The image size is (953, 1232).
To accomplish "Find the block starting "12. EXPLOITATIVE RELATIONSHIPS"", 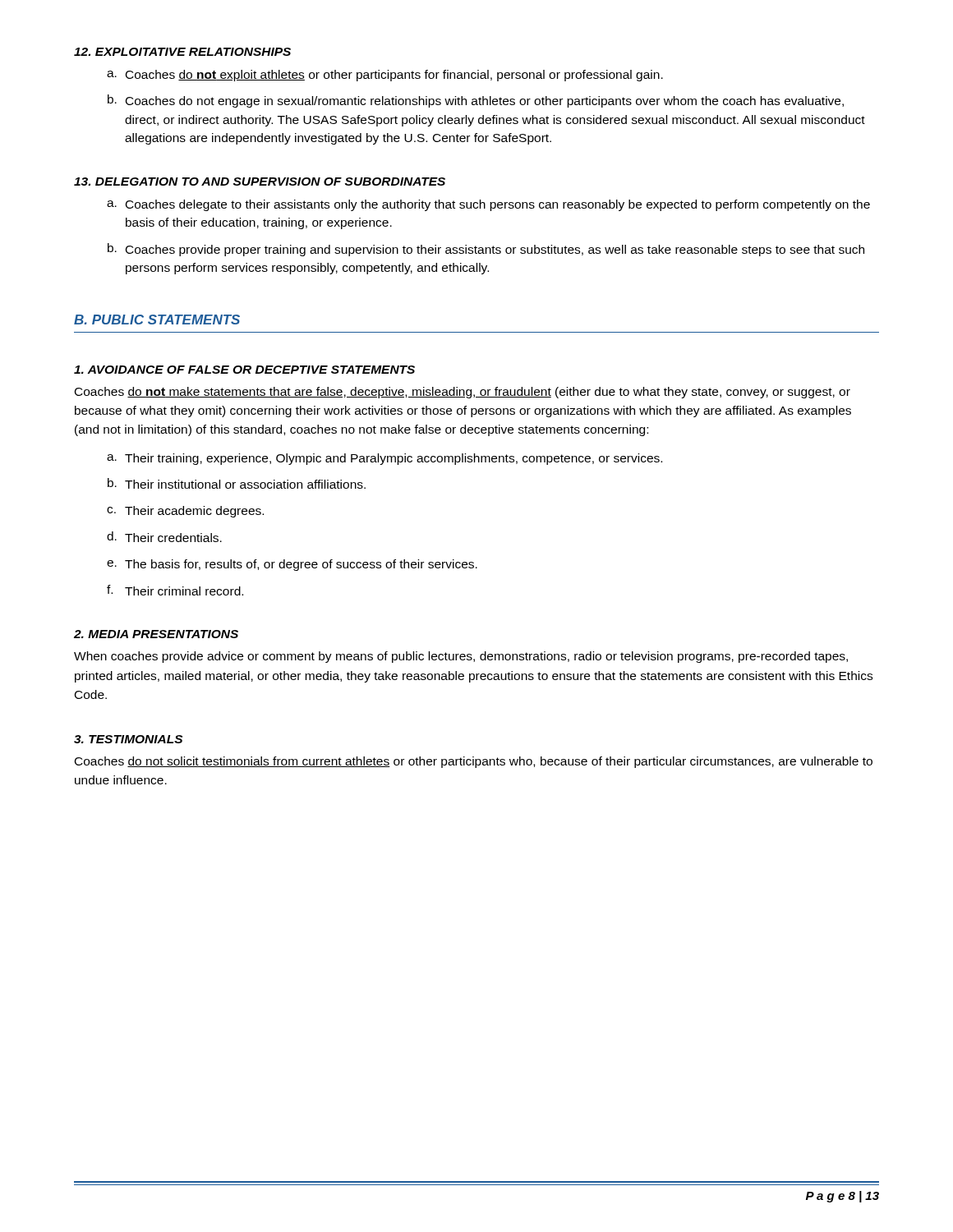I will click(183, 51).
